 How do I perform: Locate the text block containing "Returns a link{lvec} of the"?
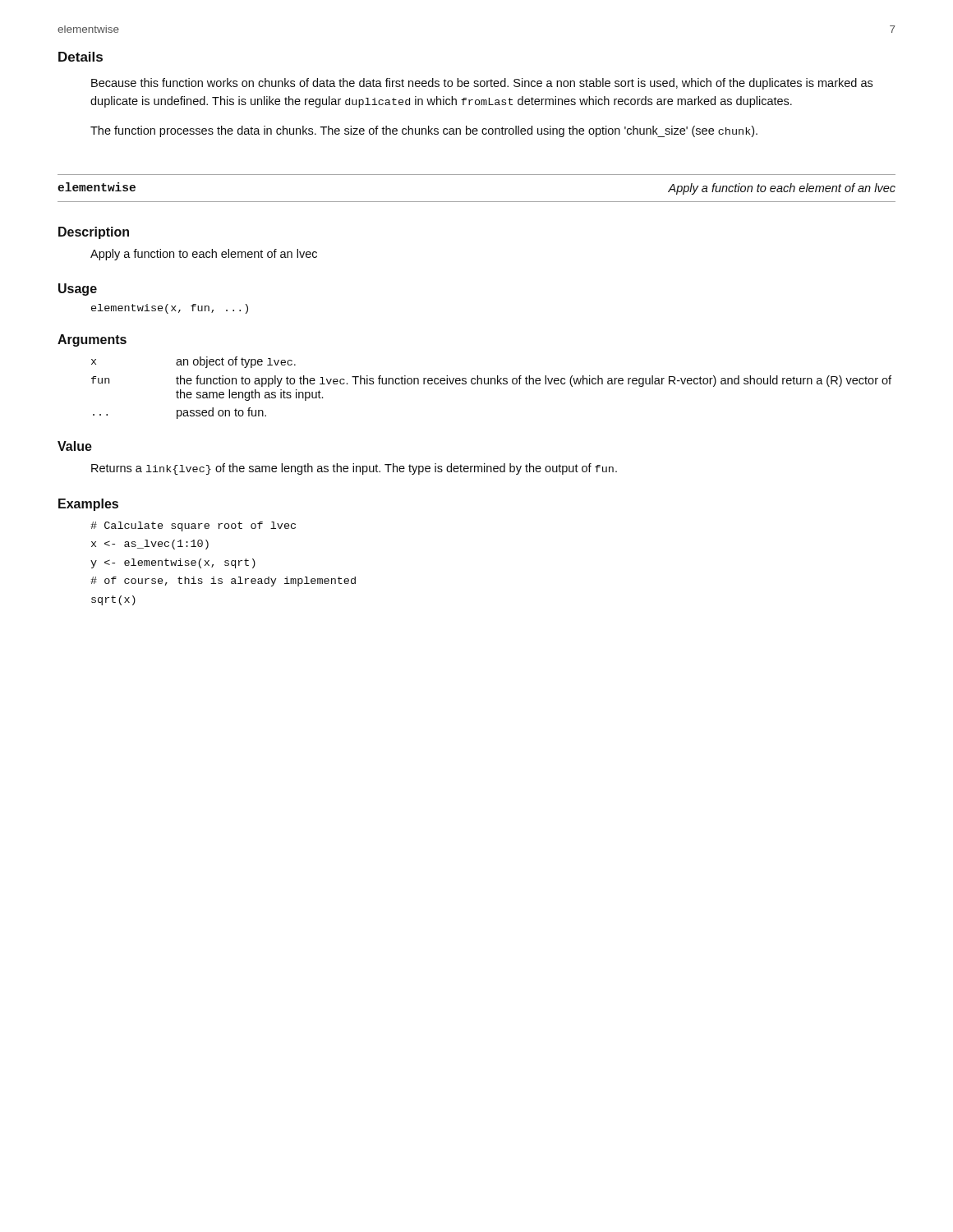(354, 468)
